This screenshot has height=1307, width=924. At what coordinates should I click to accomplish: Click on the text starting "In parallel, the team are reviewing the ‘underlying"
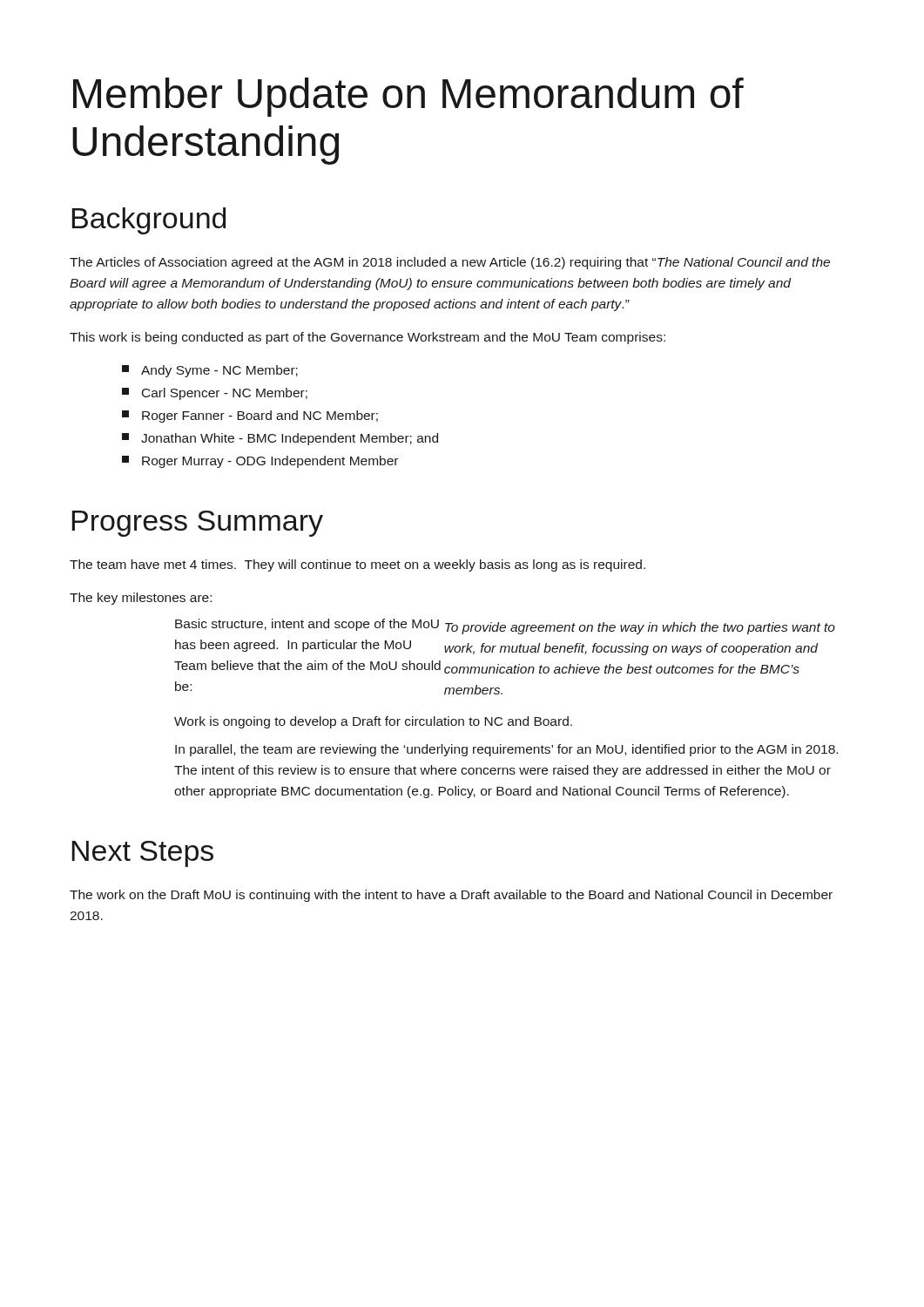pos(509,770)
